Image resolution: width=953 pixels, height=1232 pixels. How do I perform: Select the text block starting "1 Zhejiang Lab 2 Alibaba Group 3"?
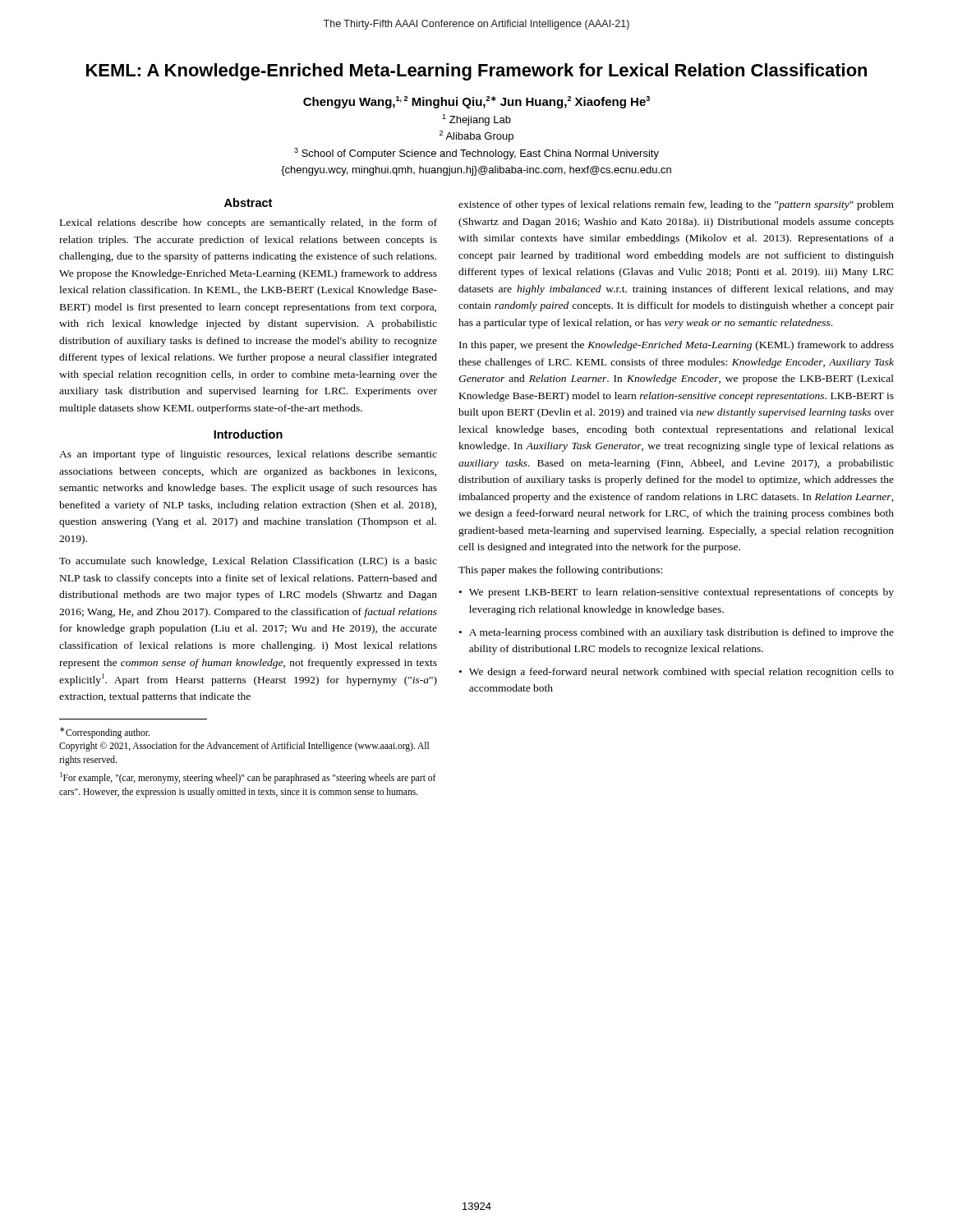point(476,144)
